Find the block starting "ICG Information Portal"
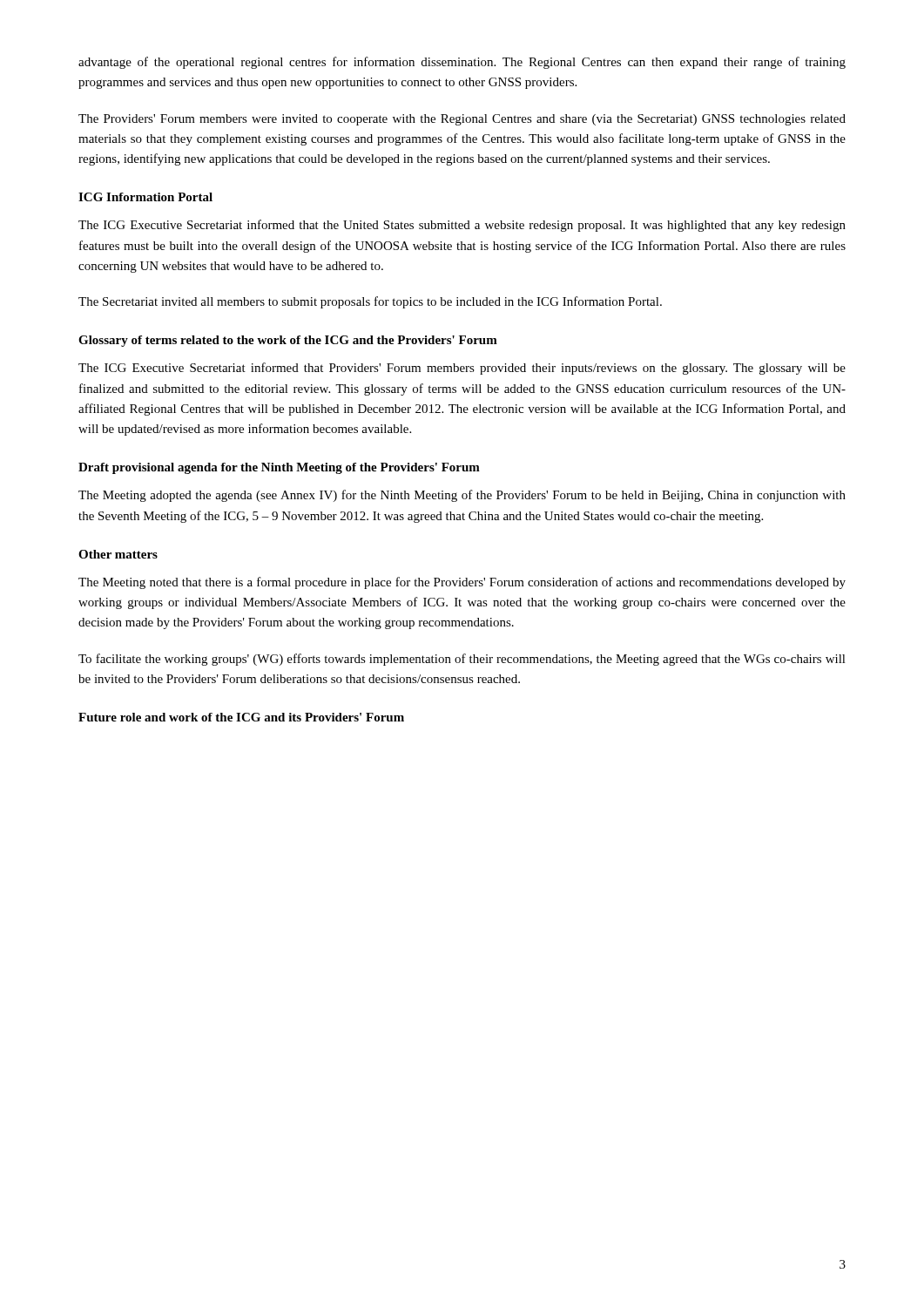Viewport: 924px width, 1307px height. (x=145, y=197)
